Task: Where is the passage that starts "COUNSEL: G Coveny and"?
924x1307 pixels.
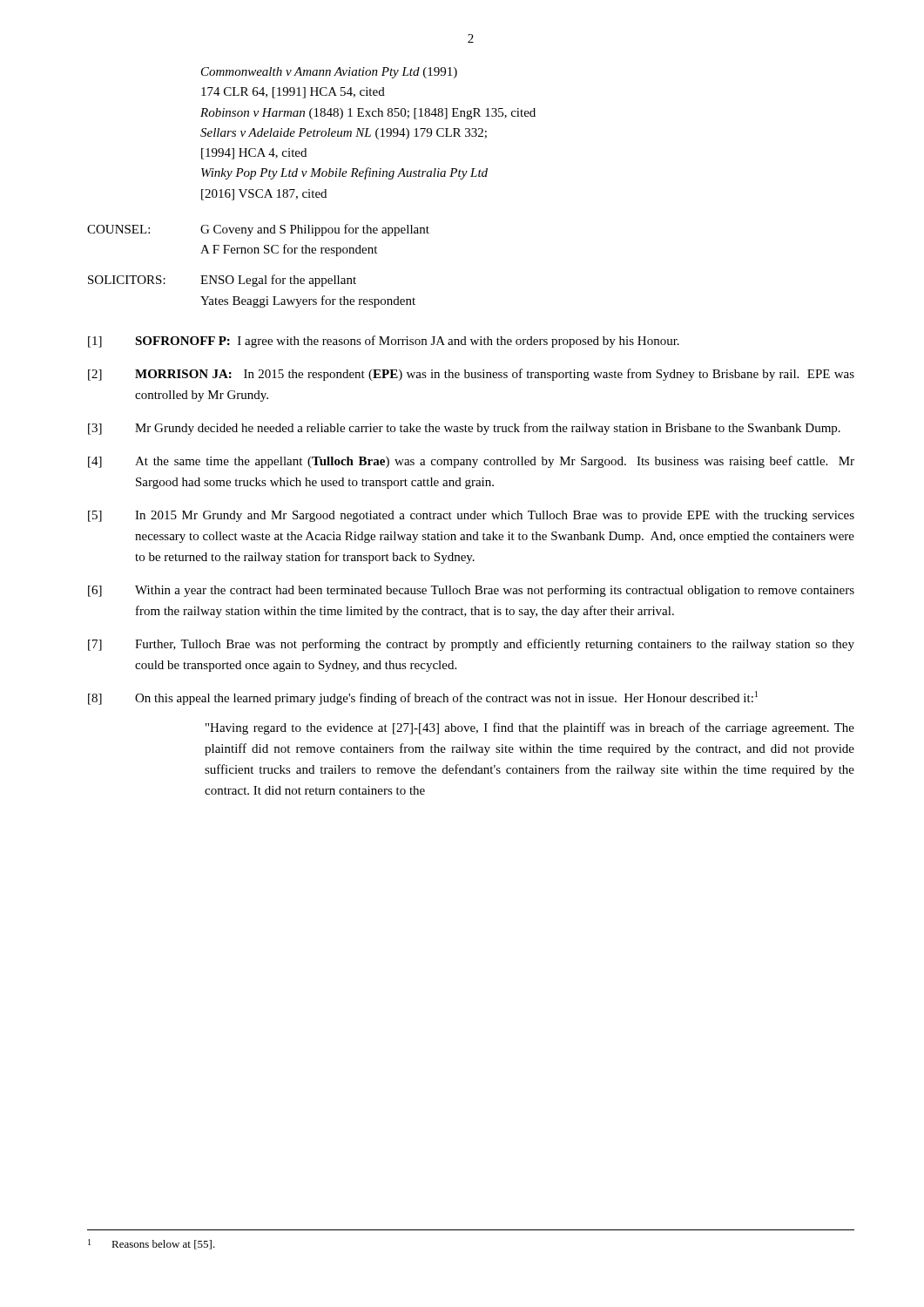Action: point(258,230)
